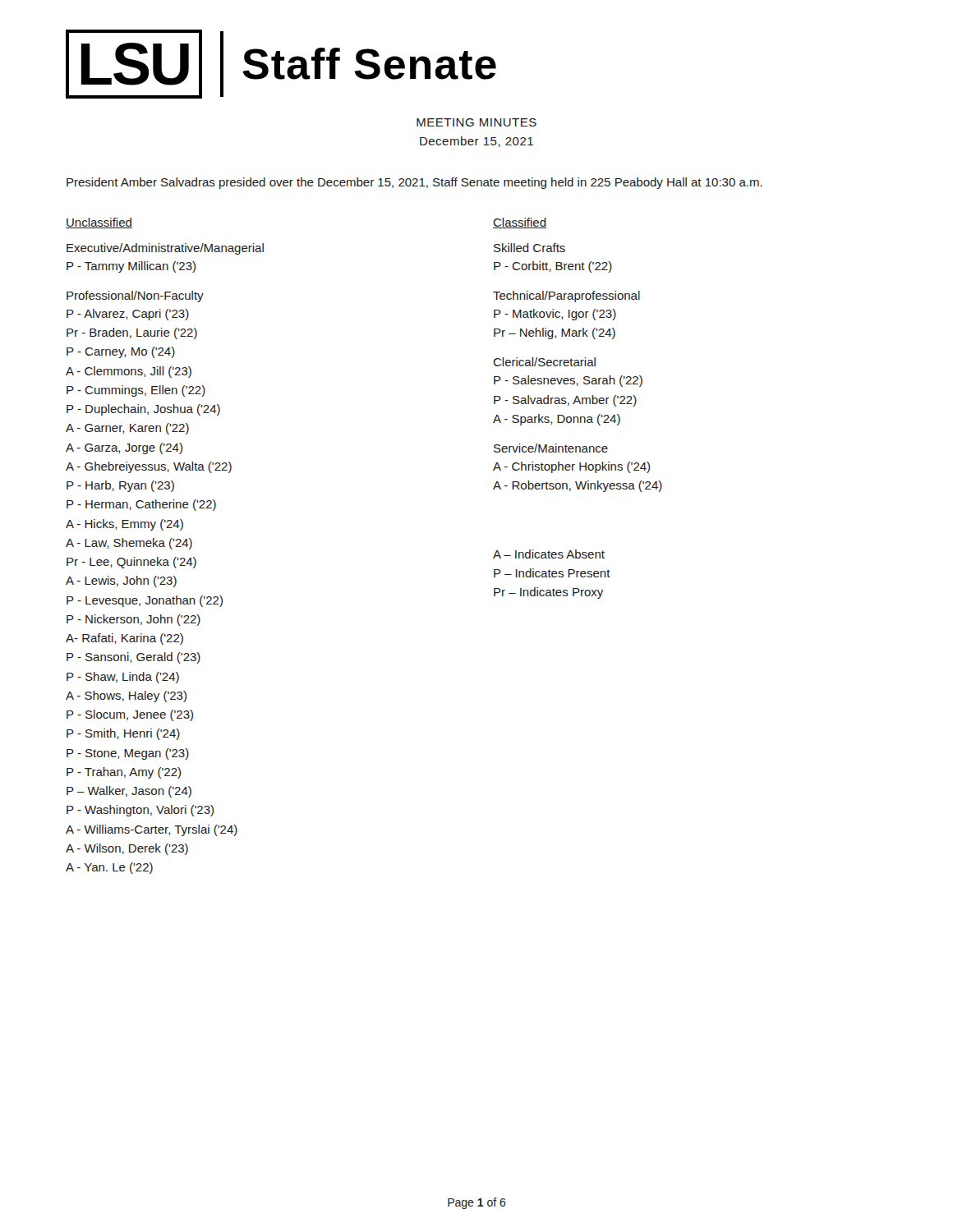Image resolution: width=953 pixels, height=1232 pixels.
Task: Select the region starting "P - Nickerson, John ('22)"
Action: click(133, 619)
